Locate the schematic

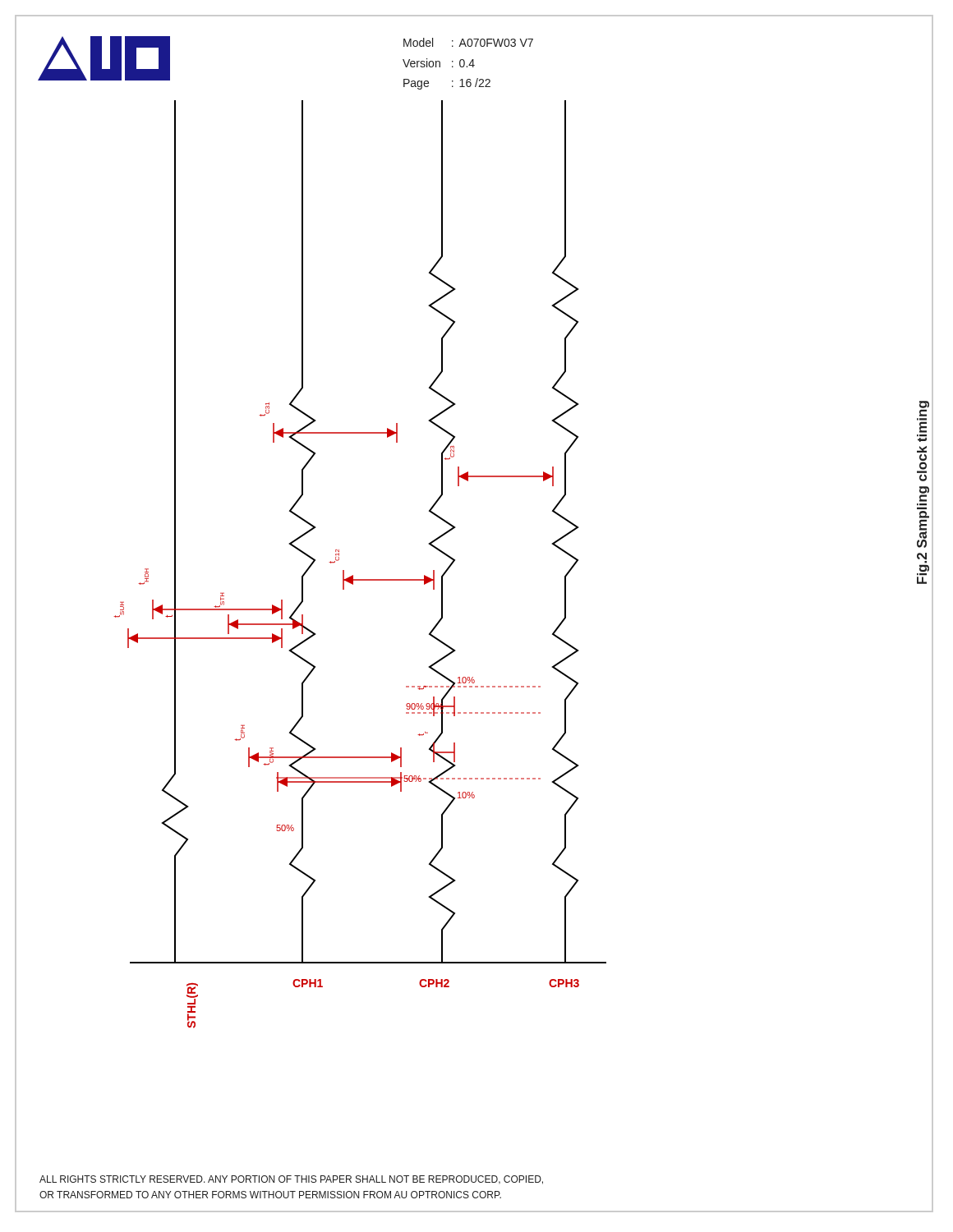pos(426,593)
